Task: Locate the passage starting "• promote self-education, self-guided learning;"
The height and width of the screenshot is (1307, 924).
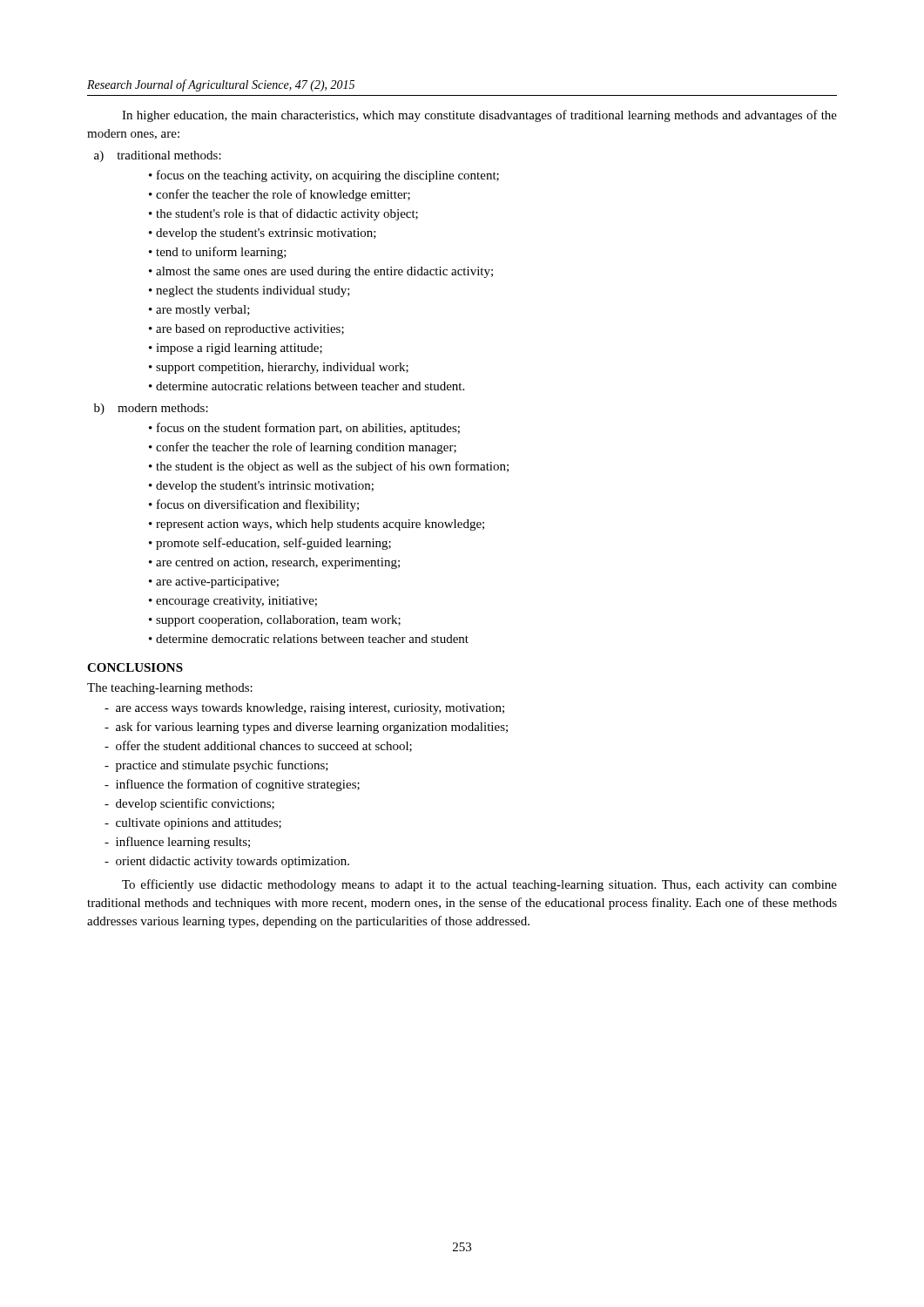Action: pyautogui.click(x=270, y=543)
